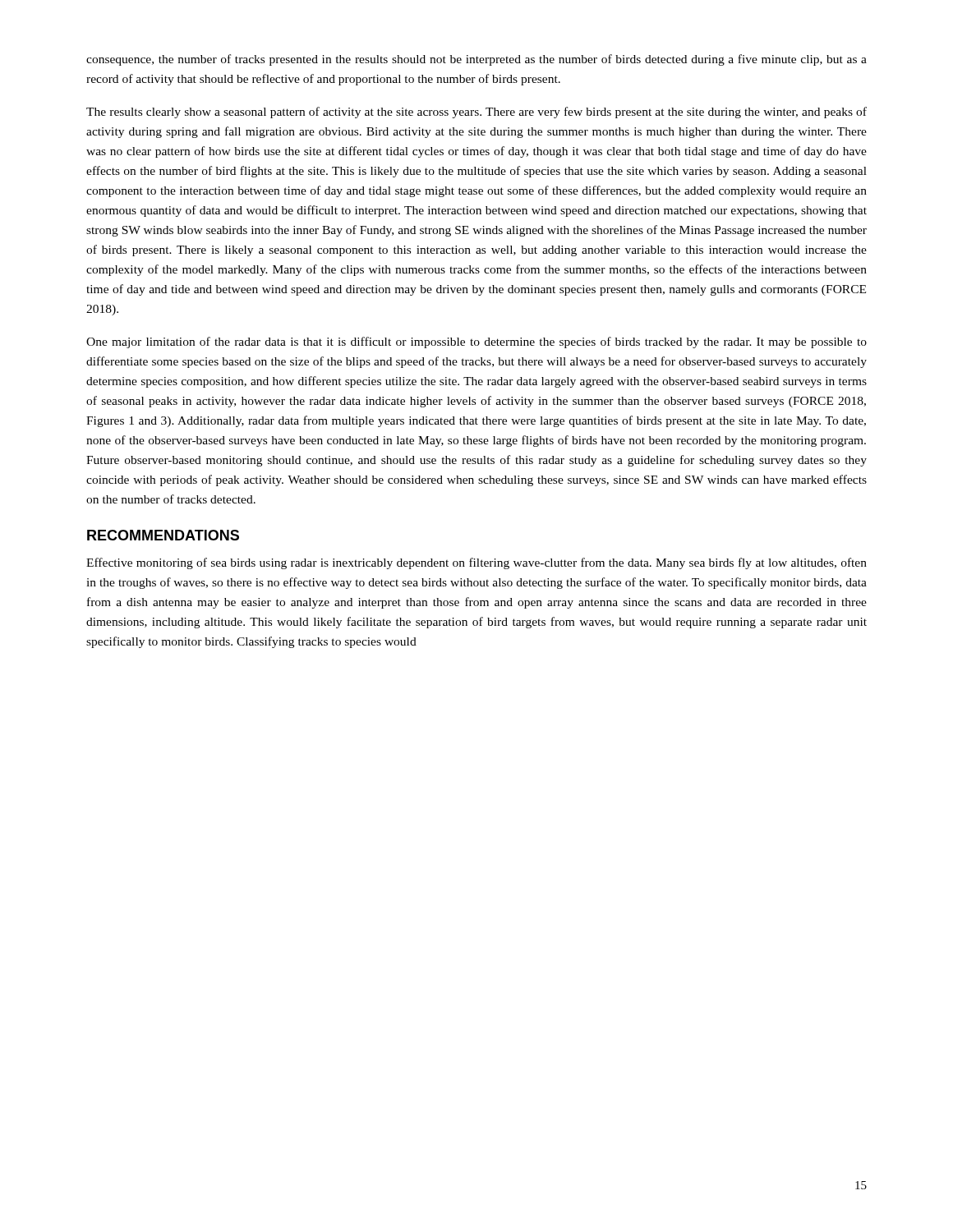Navigate to the text block starting "The results clearly show a seasonal pattern of"

(x=476, y=210)
